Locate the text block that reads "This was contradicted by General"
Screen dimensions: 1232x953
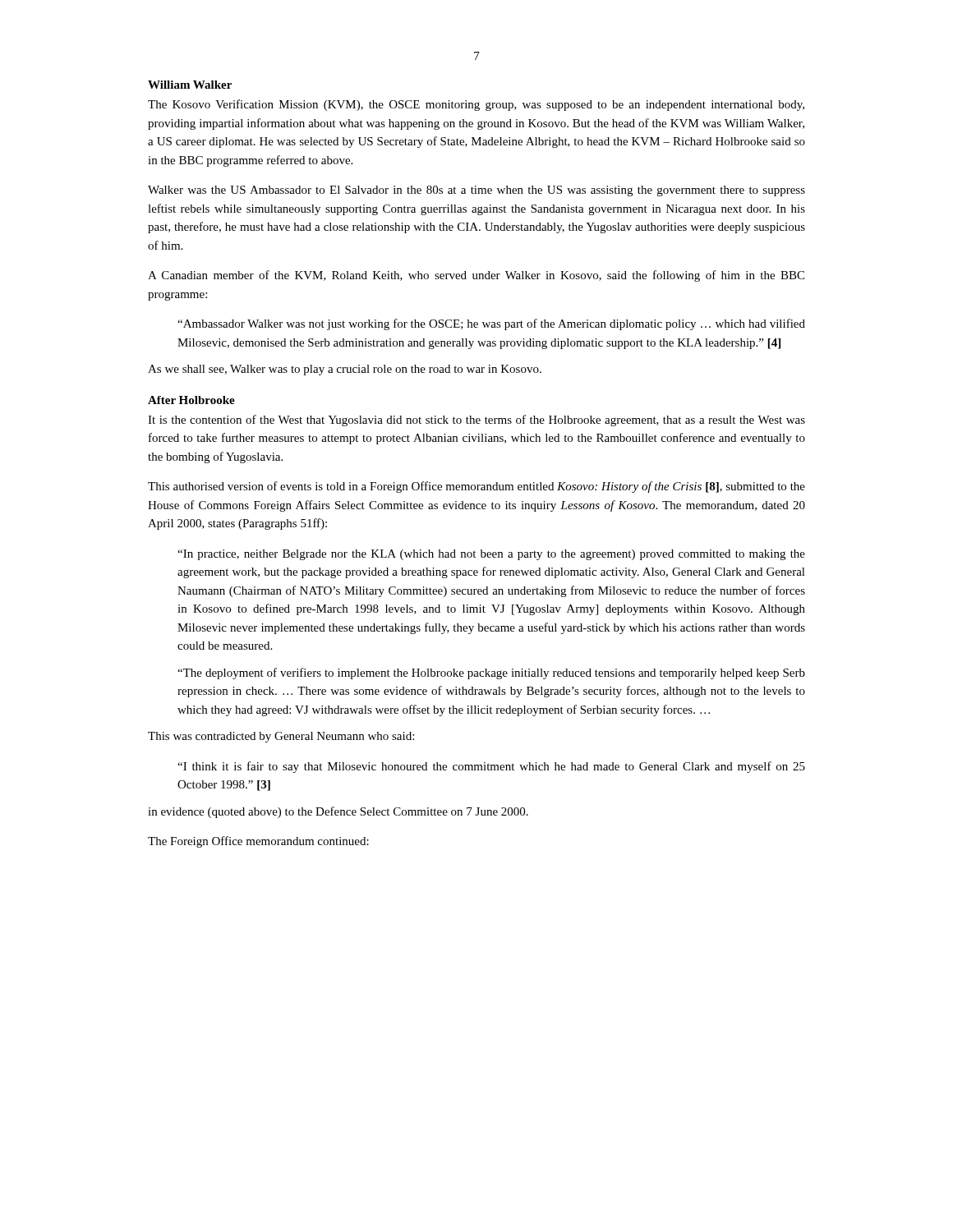pos(281,737)
